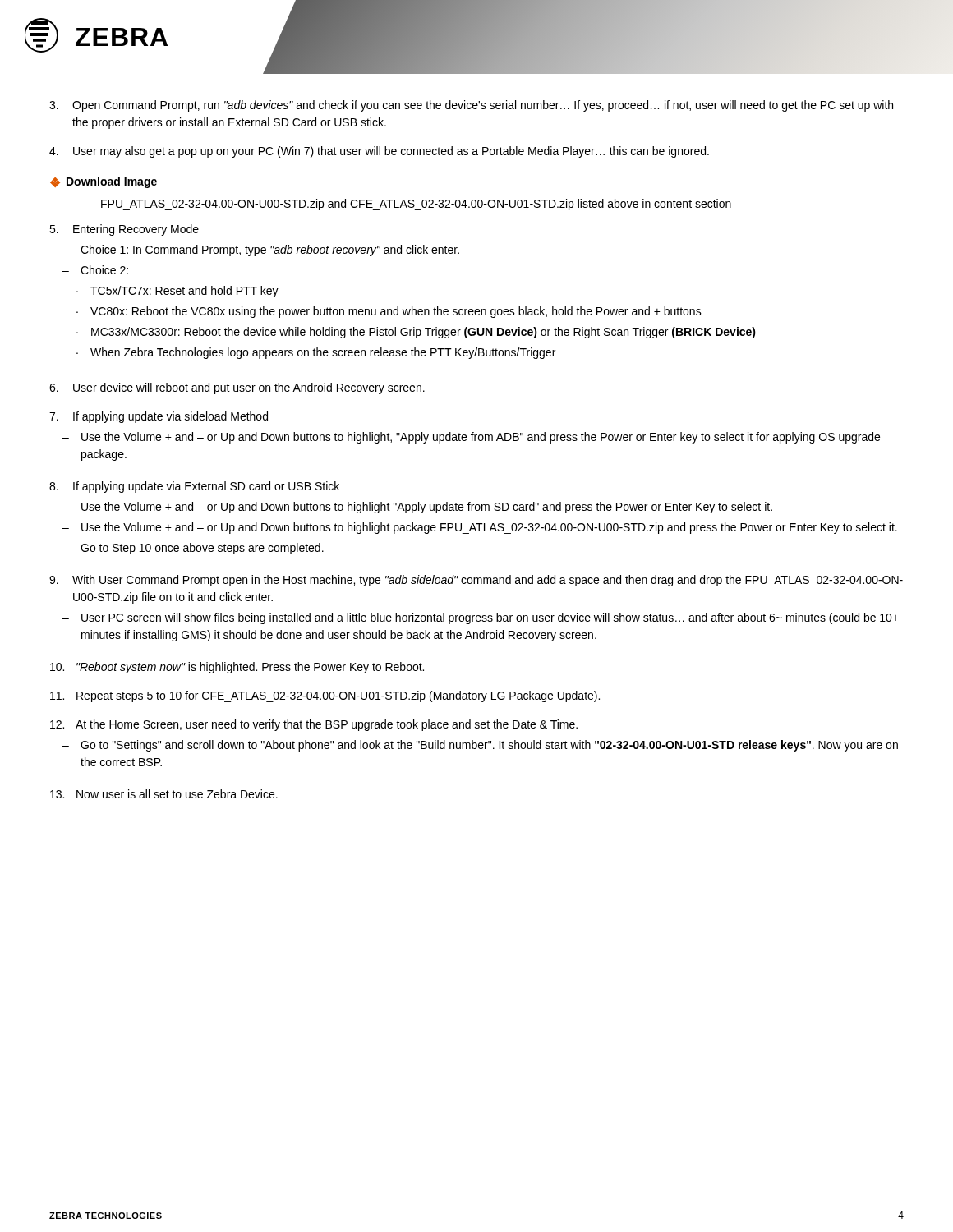The image size is (953, 1232).
Task: Click on the list item that says "12. At the Home"
Action: click(476, 745)
